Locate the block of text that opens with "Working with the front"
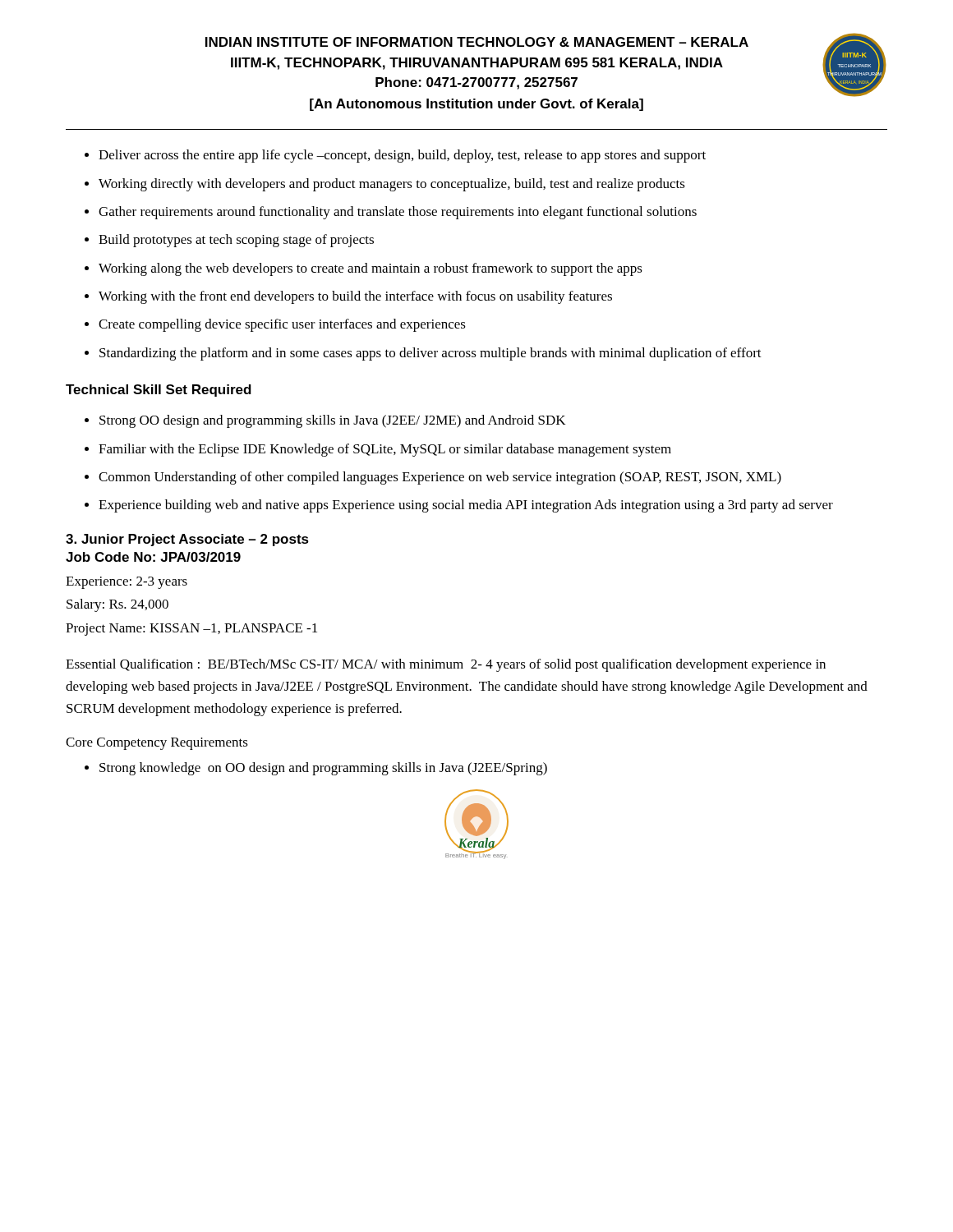Viewport: 953px width, 1232px height. (356, 296)
